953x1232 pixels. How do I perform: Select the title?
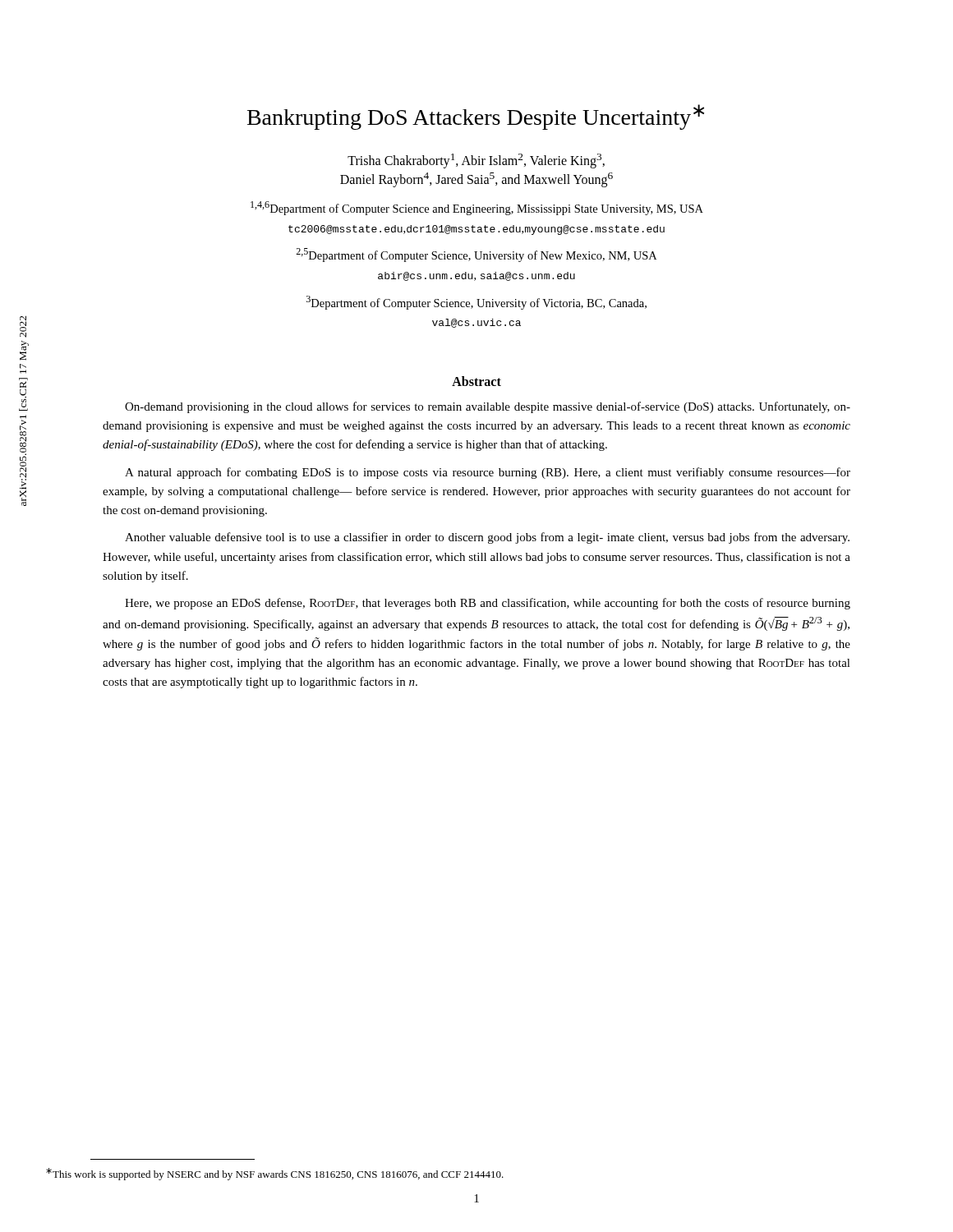click(476, 115)
